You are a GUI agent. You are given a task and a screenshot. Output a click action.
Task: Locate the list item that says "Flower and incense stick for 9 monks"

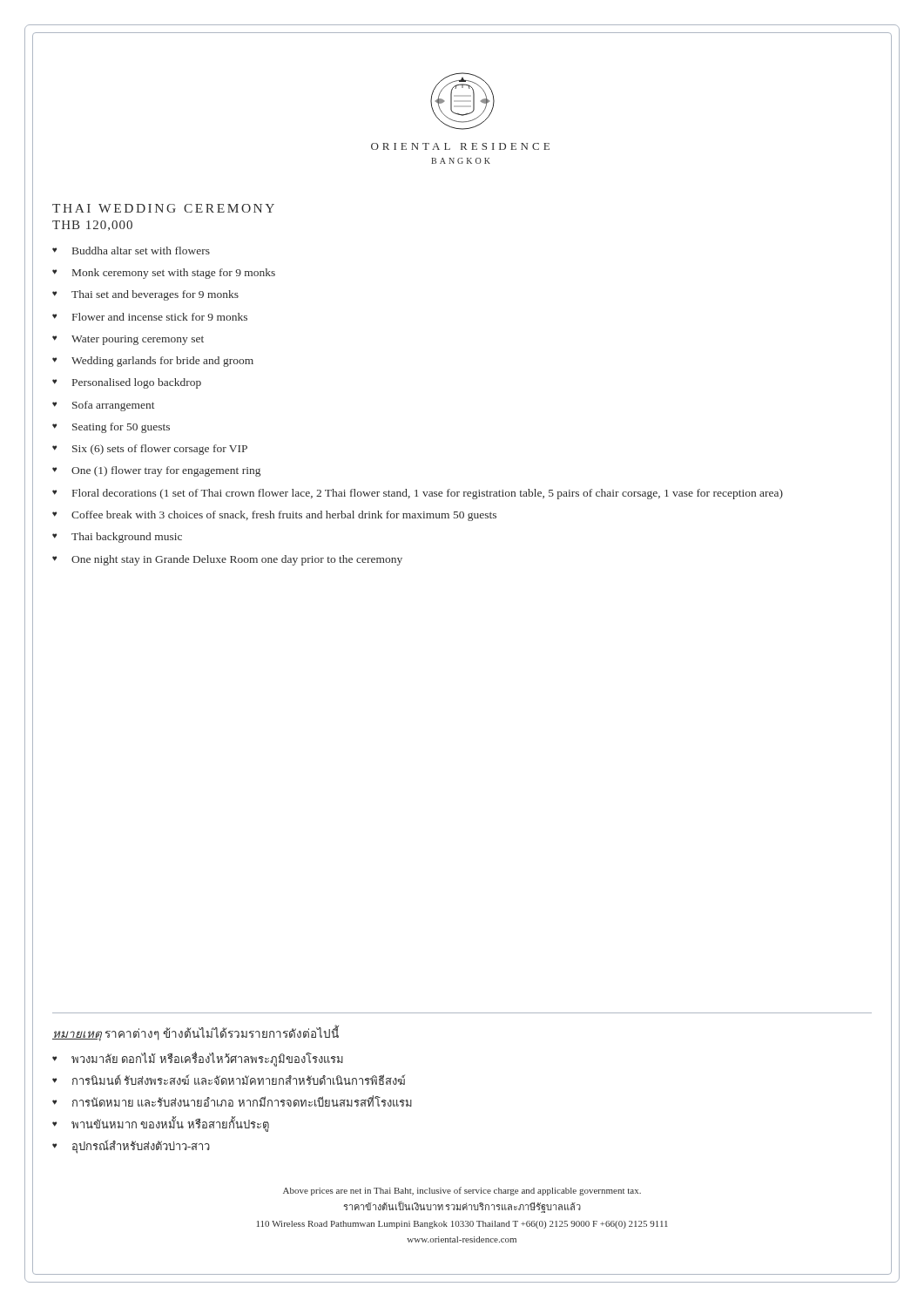coord(160,316)
